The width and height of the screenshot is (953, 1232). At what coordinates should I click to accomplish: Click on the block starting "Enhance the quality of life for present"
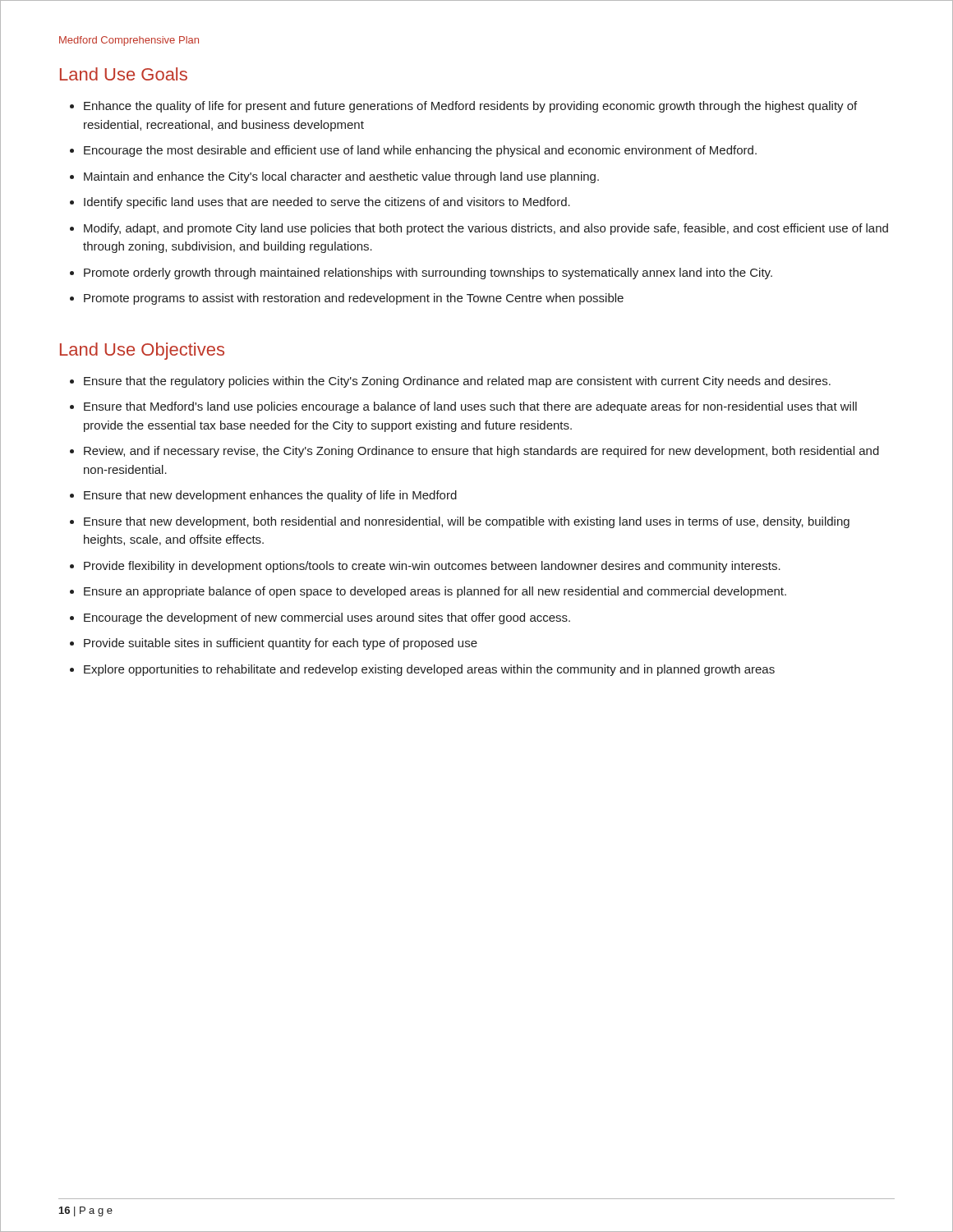coord(470,115)
